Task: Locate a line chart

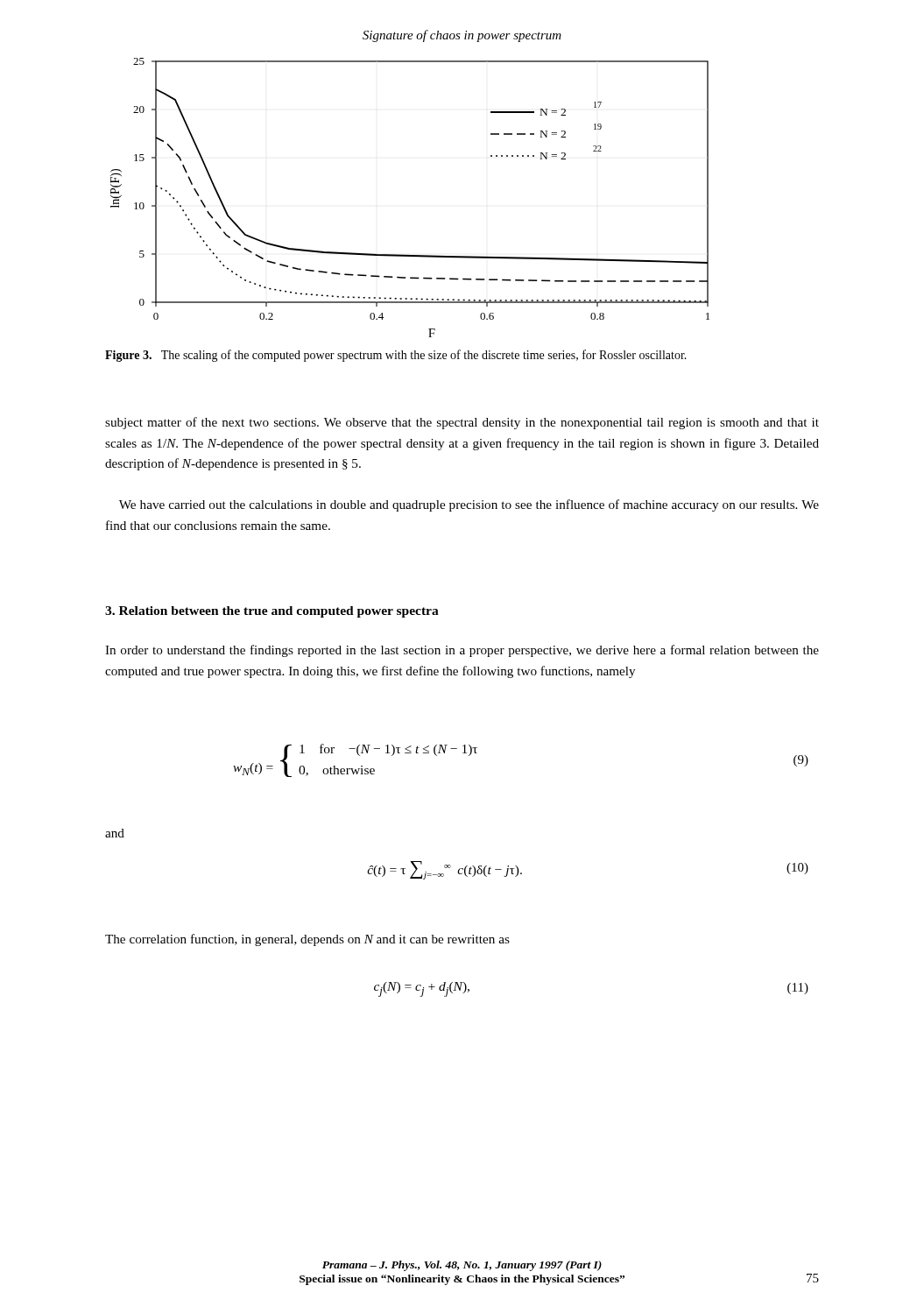Action: (447, 199)
